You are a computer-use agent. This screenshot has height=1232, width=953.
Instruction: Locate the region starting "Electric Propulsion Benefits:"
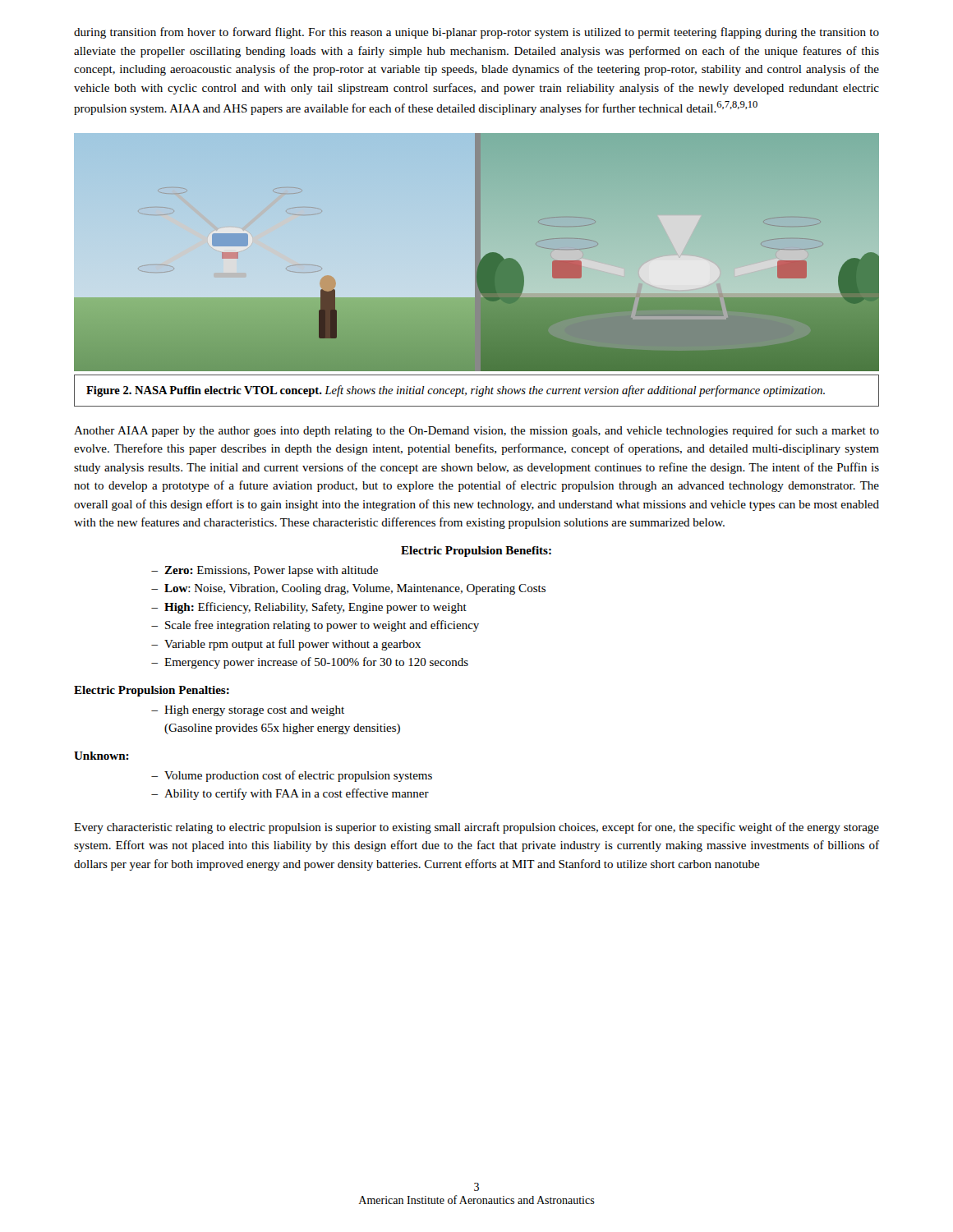476,550
